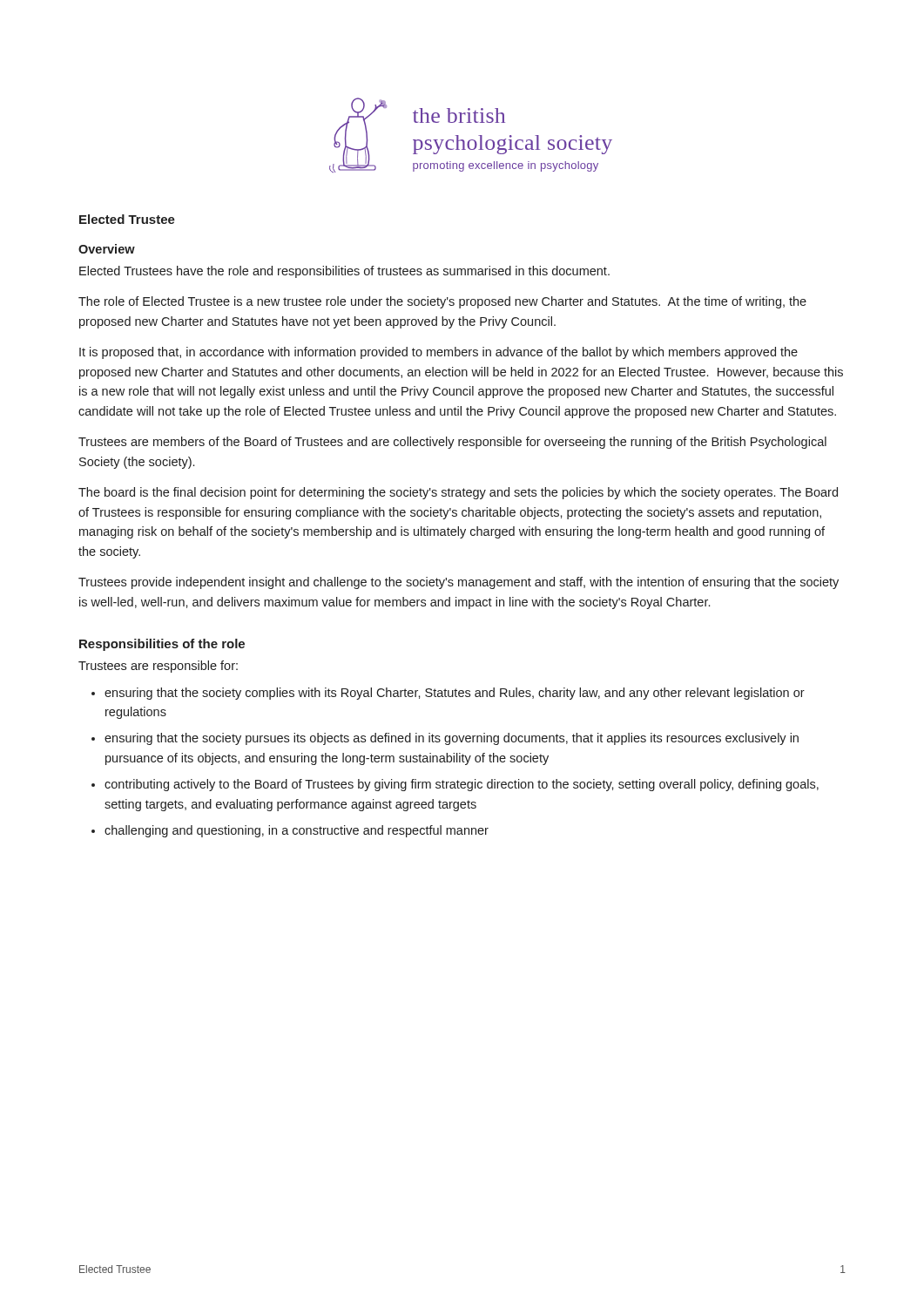Navigate to the block starting "Trustees are responsible"
The image size is (924, 1307).
pos(159,666)
